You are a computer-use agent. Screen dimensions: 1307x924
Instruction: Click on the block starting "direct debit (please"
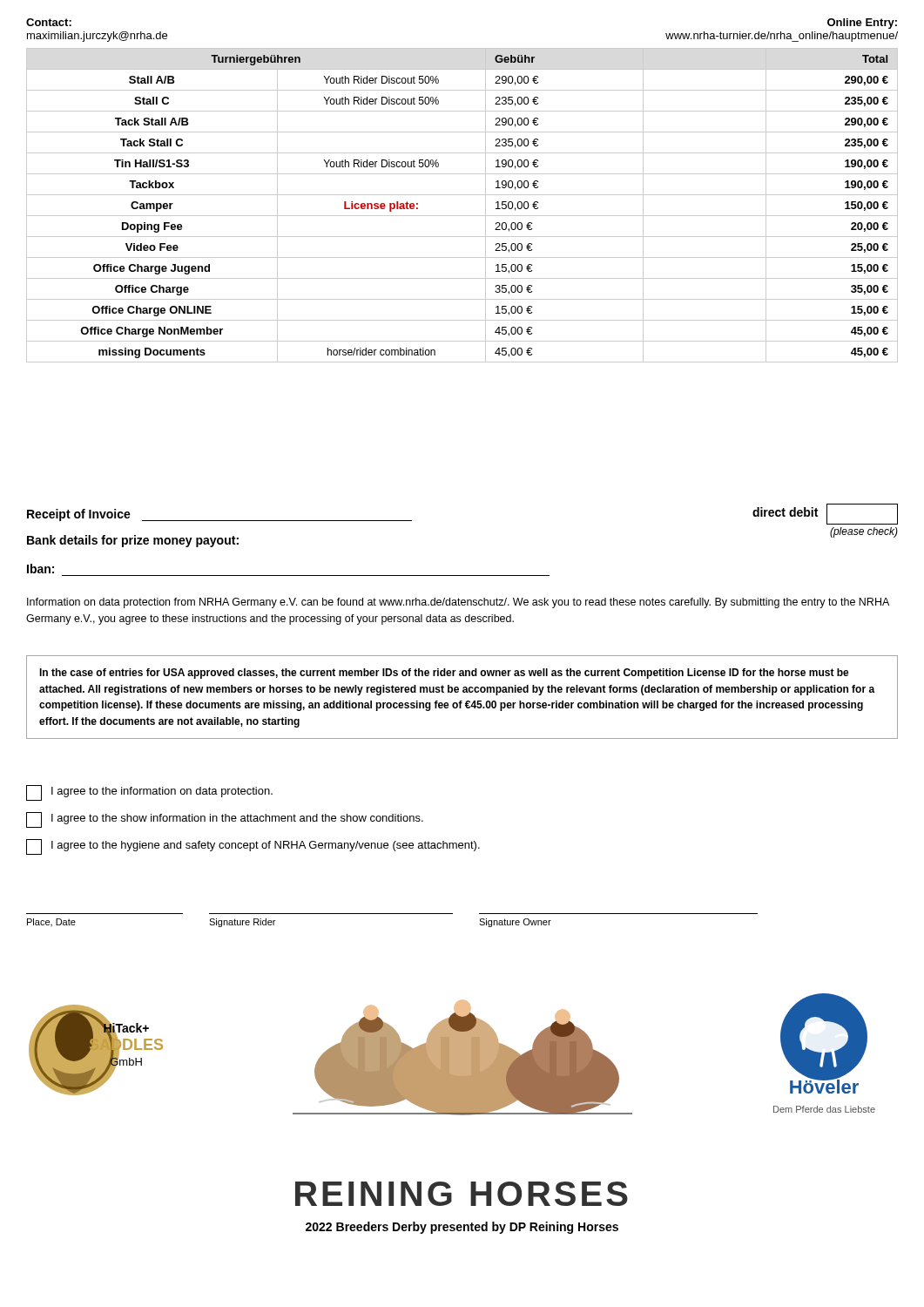click(x=825, y=521)
